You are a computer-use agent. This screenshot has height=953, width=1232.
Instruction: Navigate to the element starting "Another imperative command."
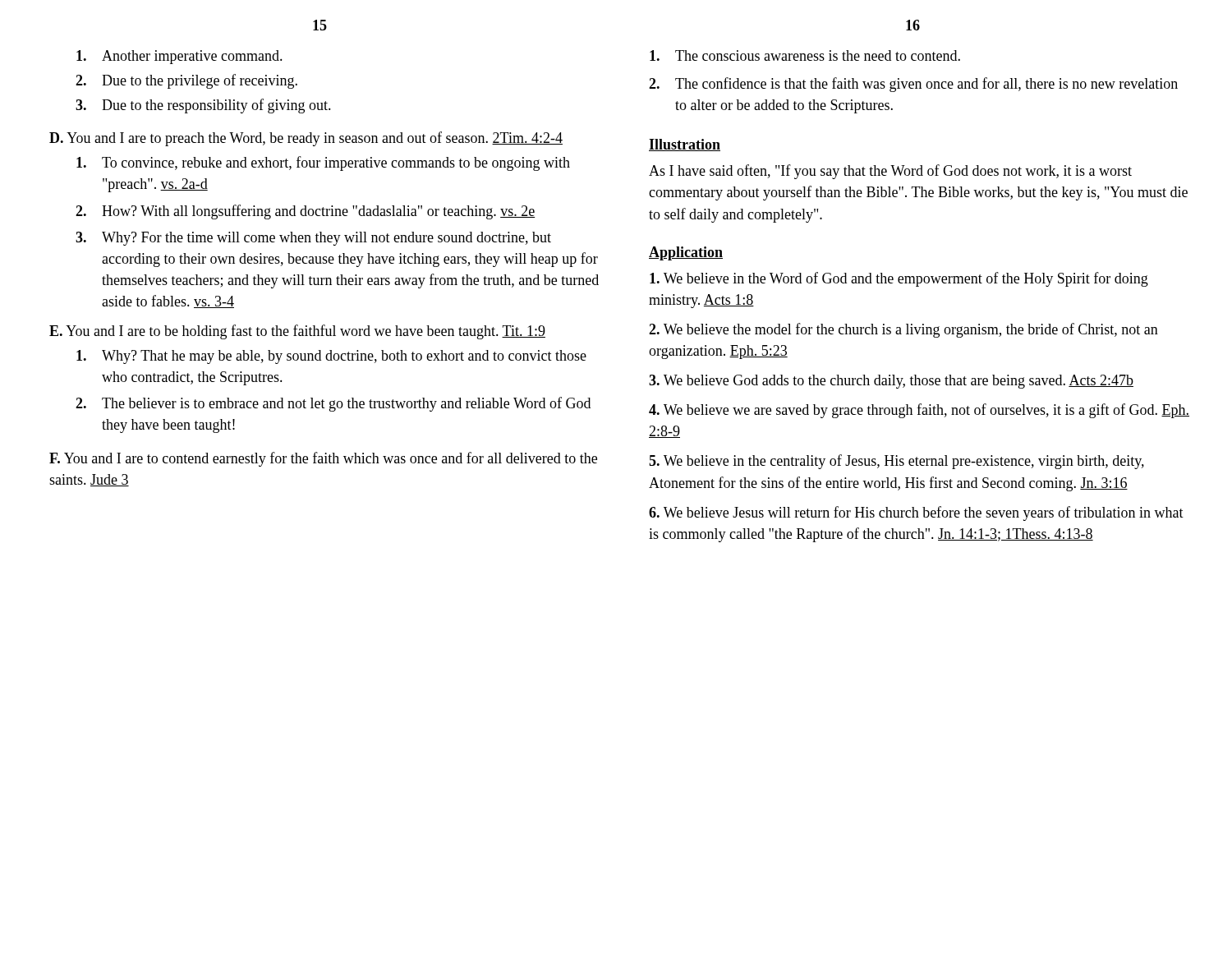[x=179, y=57]
